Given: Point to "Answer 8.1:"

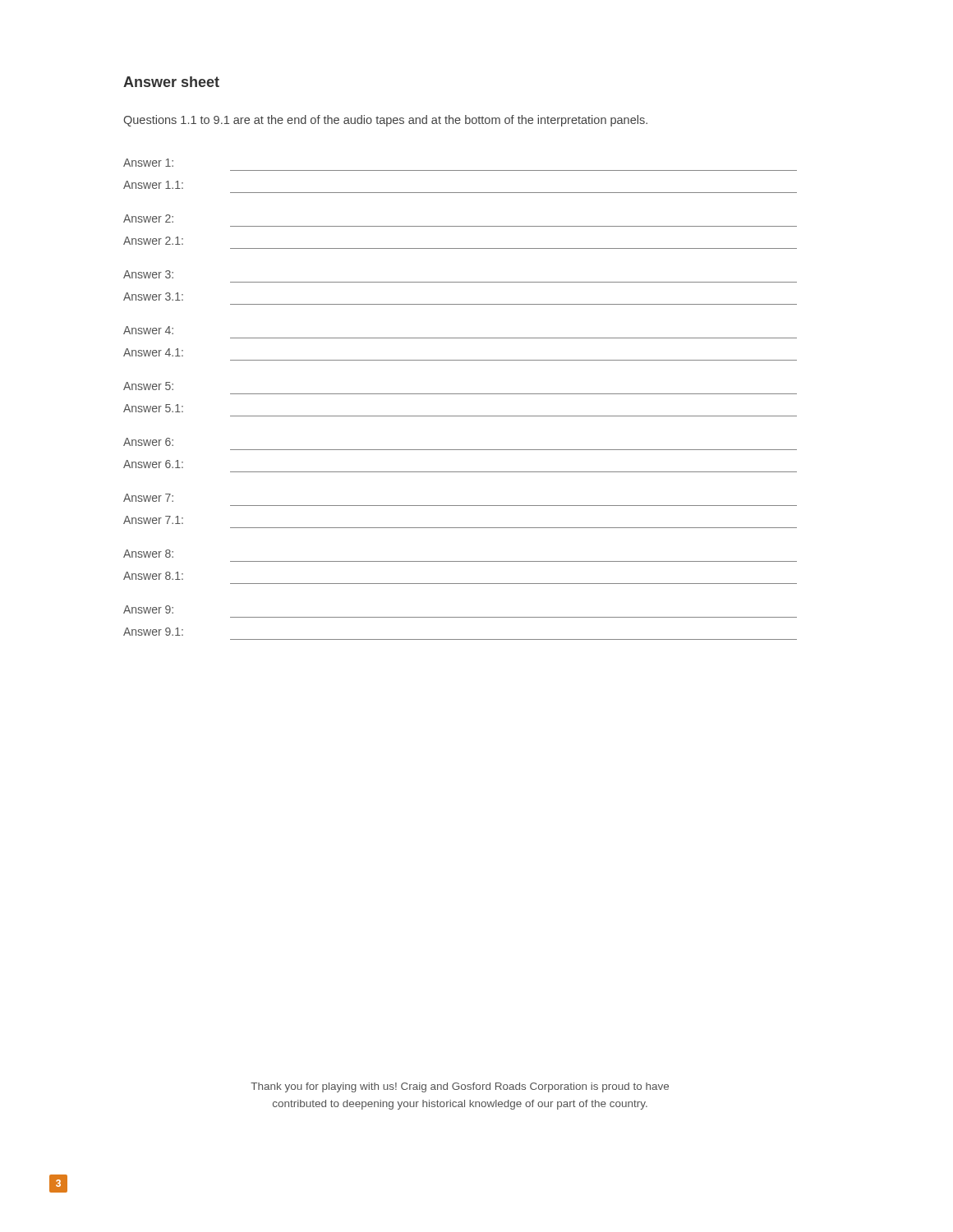Looking at the screenshot, I should 460,577.
